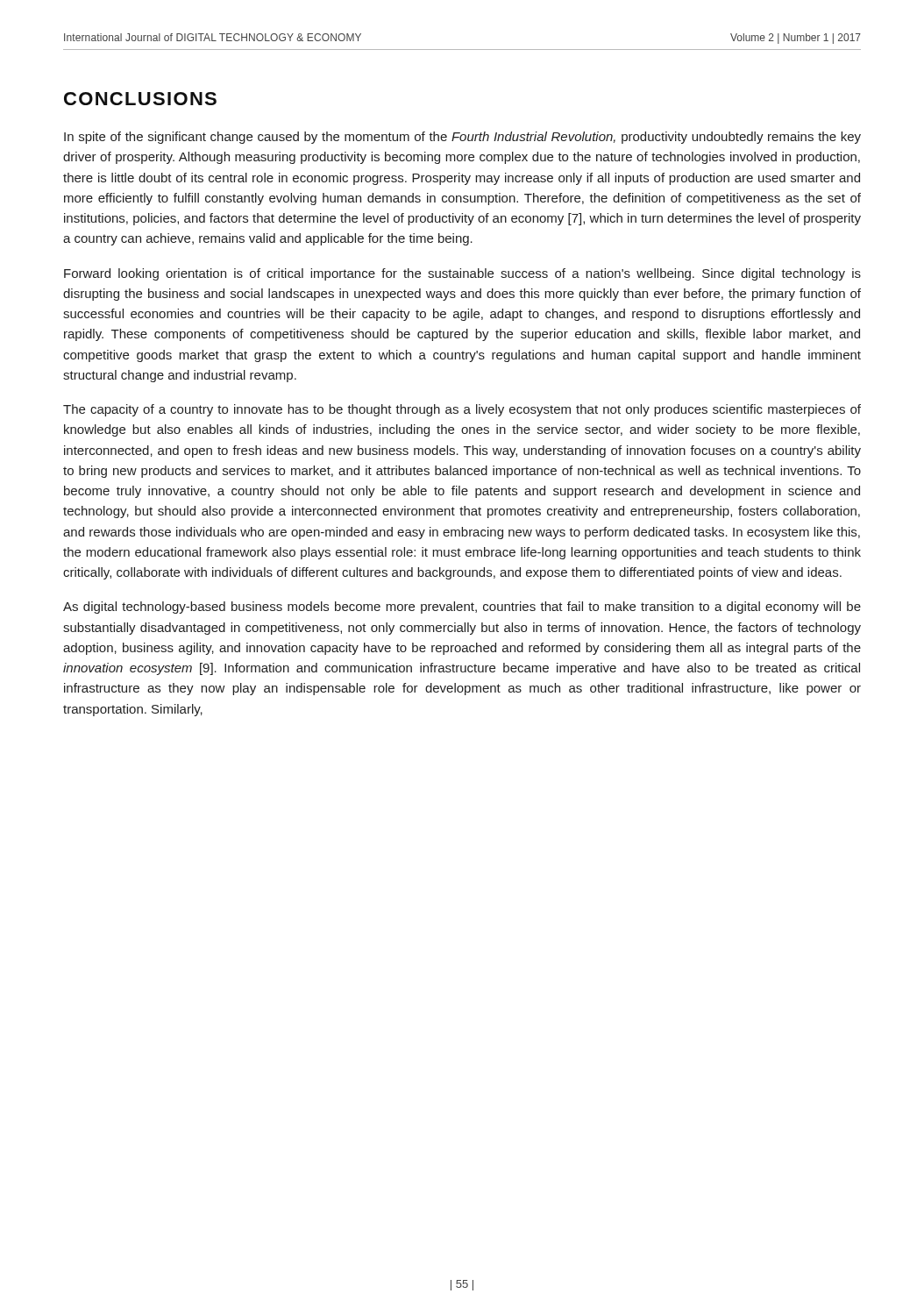Click on the passage starting "Forward looking orientation is of critical importance"
The height and width of the screenshot is (1315, 924).
(462, 324)
